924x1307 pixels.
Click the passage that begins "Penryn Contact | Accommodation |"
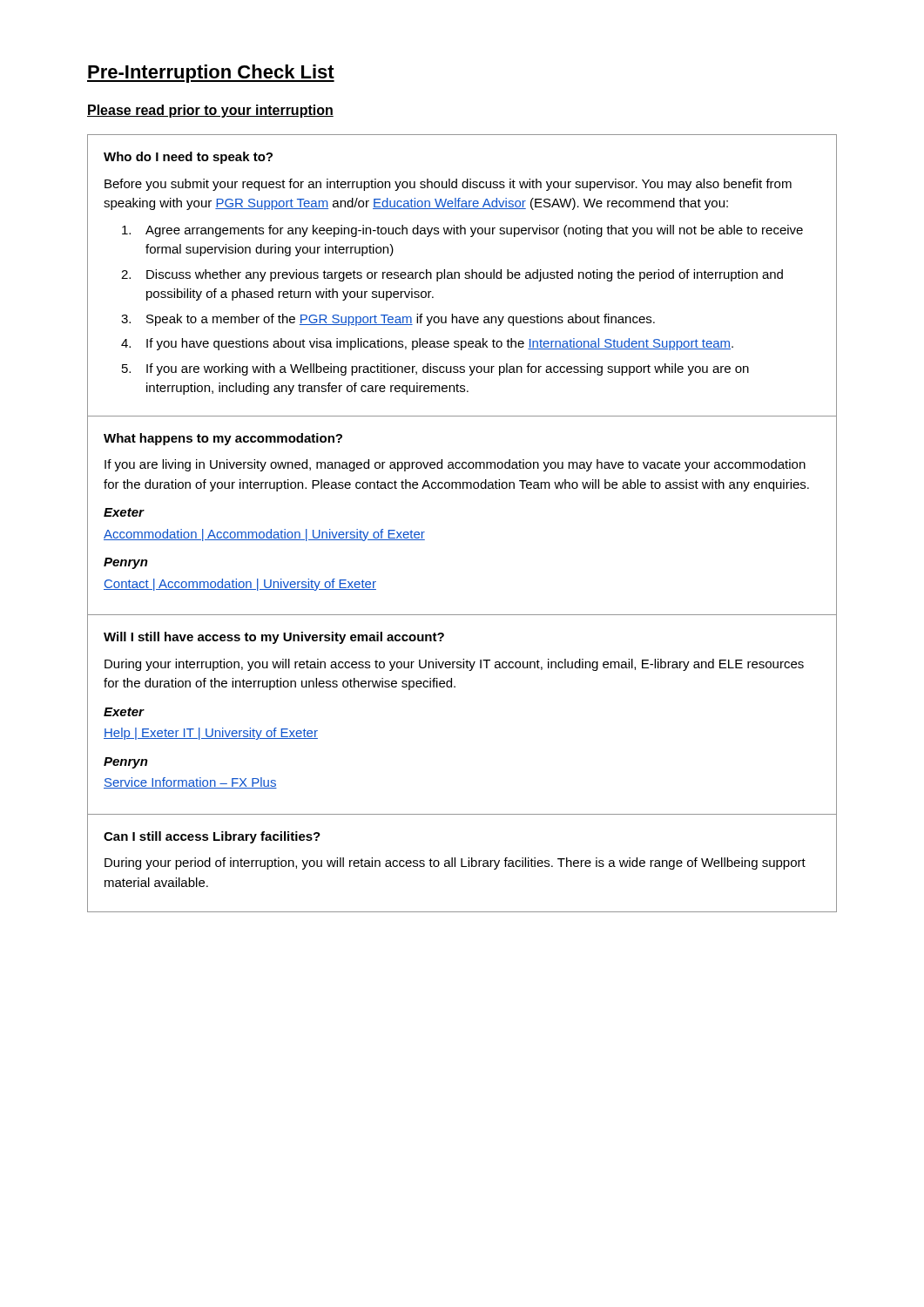click(126, 563)
